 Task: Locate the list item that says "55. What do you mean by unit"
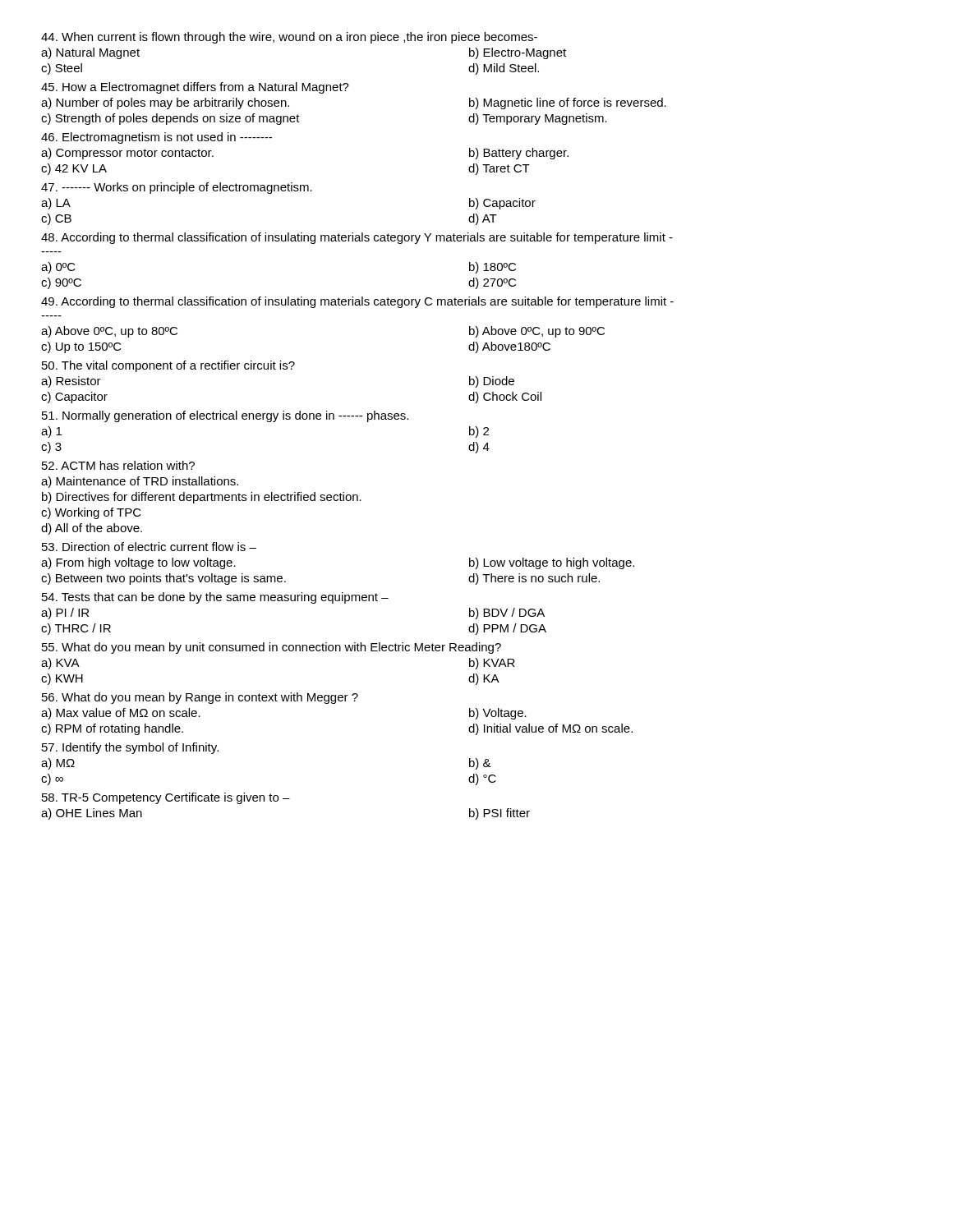click(271, 647)
